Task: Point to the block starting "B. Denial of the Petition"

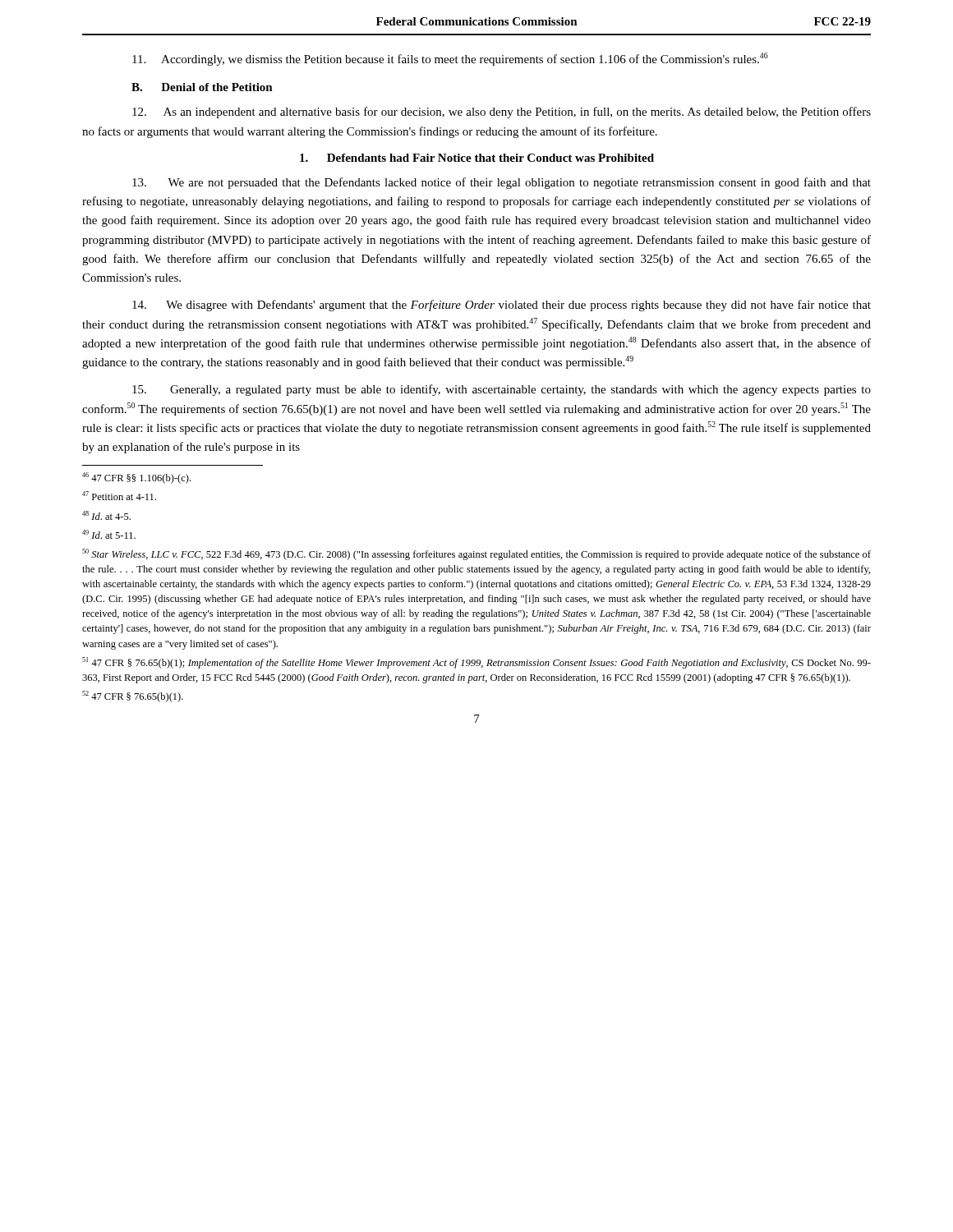Action: (x=202, y=87)
